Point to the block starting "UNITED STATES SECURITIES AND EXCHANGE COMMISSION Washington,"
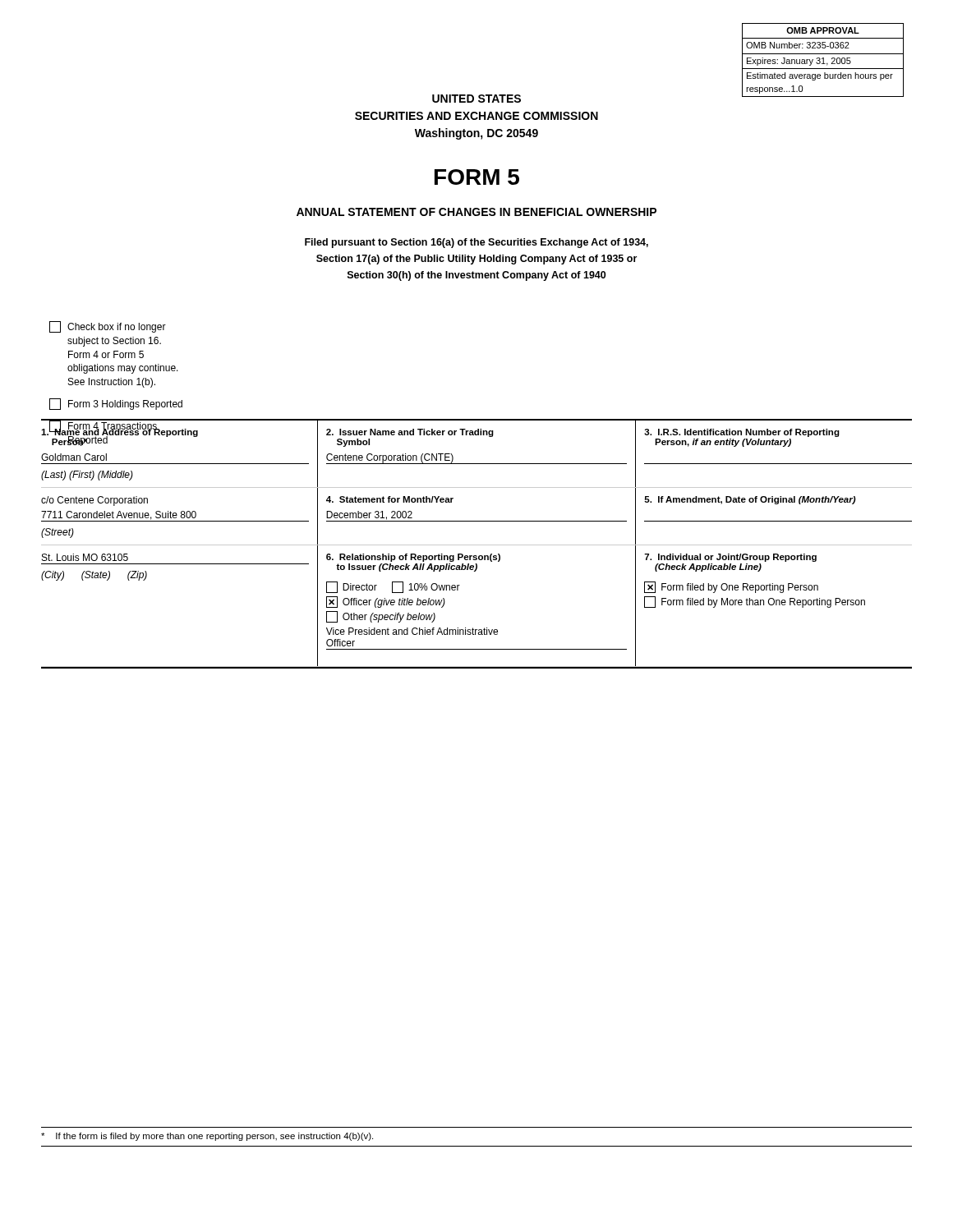This screenshot has width=953, height=1232. 476,116
